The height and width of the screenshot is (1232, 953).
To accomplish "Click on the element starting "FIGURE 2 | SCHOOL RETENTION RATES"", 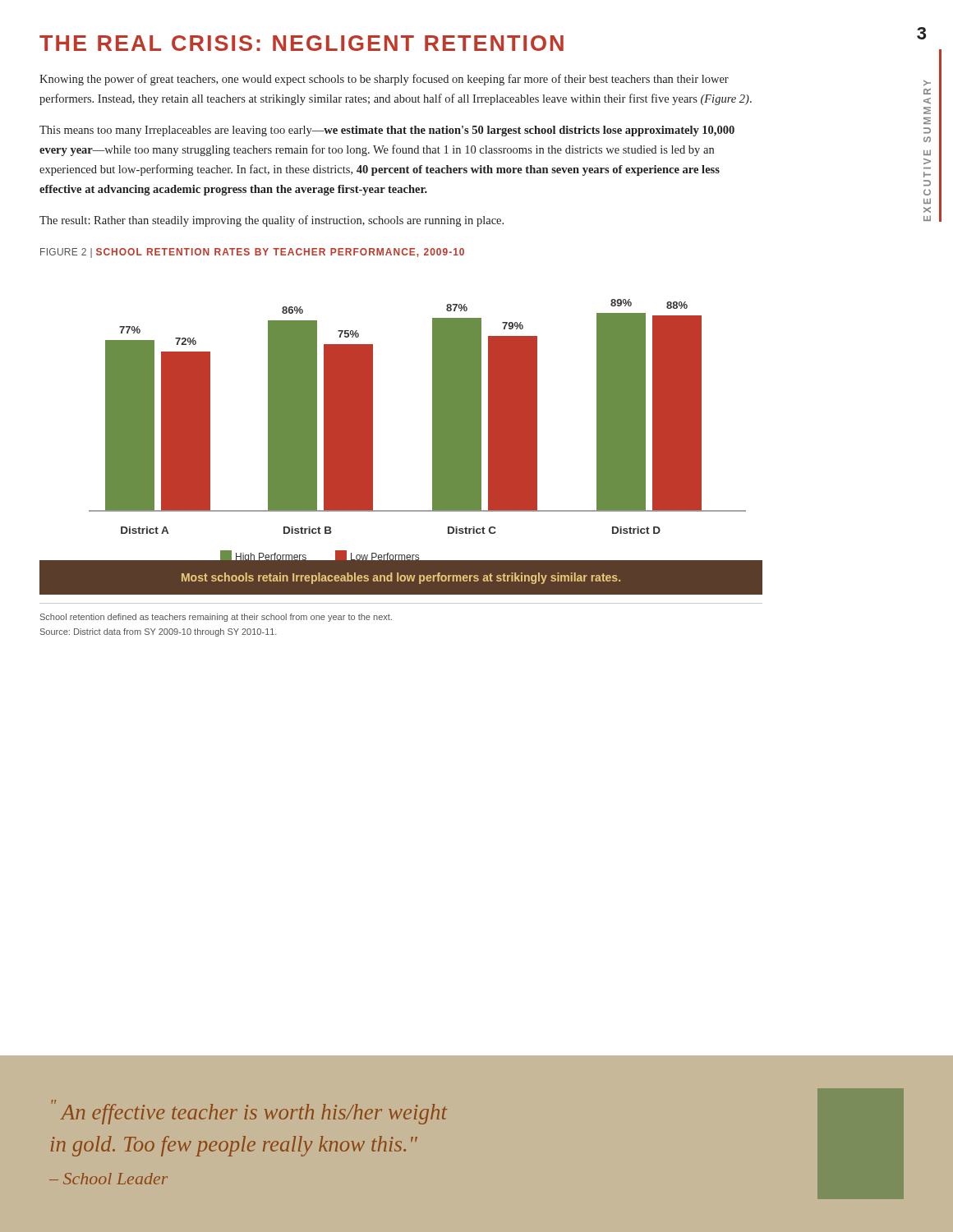I will pos(252,252).
